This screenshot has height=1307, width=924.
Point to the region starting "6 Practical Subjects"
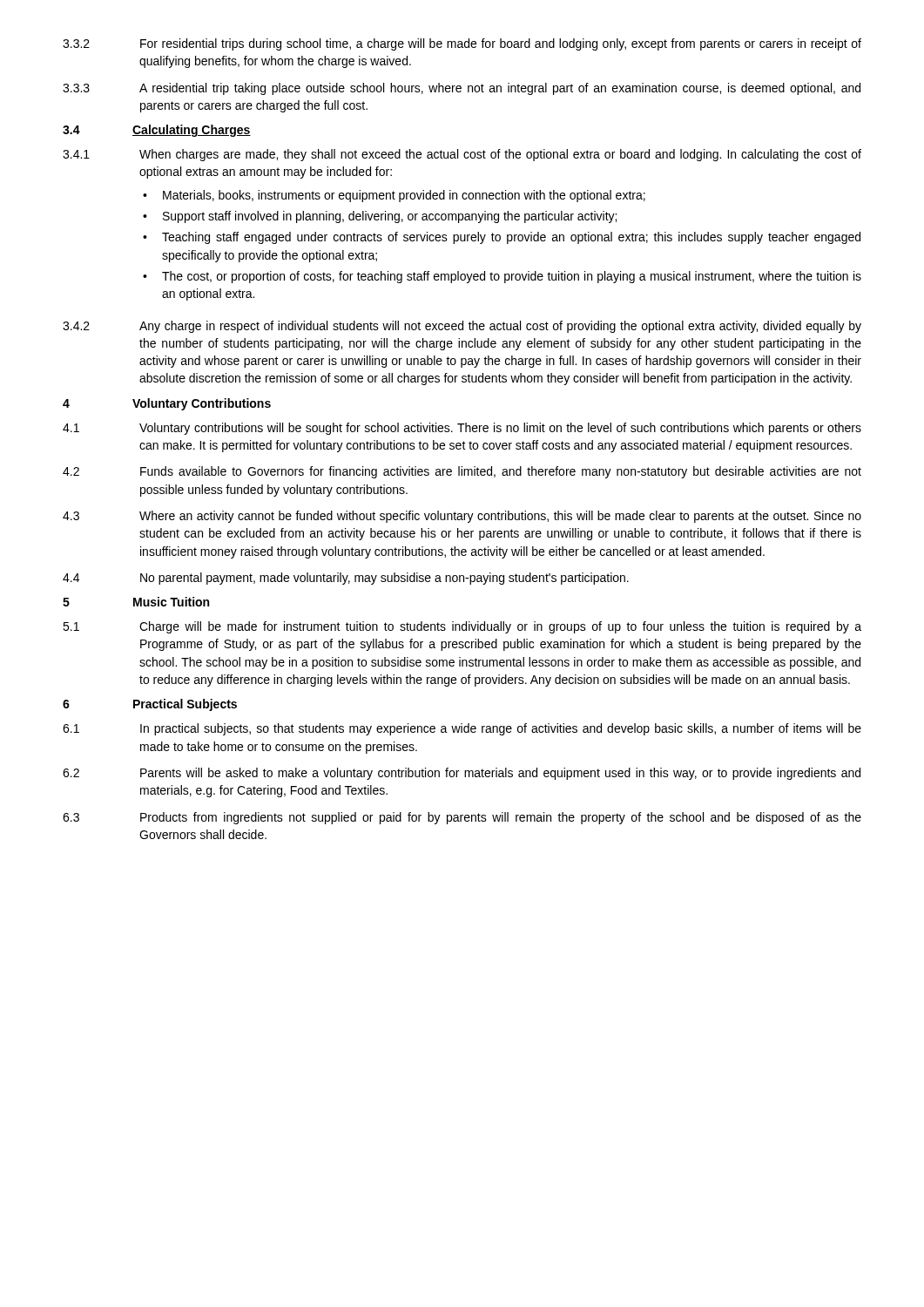coord(150,705)
